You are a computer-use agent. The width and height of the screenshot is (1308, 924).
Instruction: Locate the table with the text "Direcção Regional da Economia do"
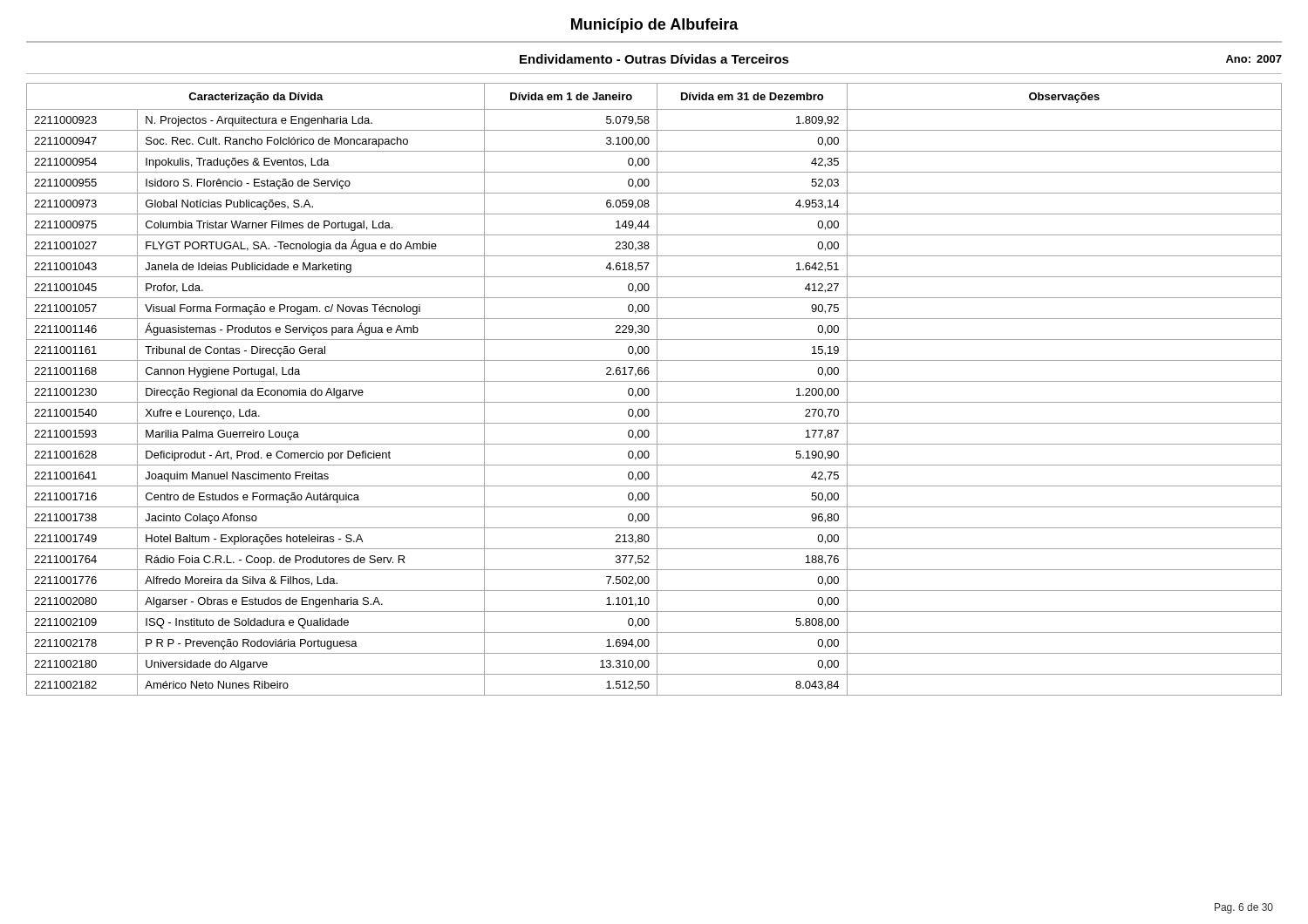(x=654, y=389)
